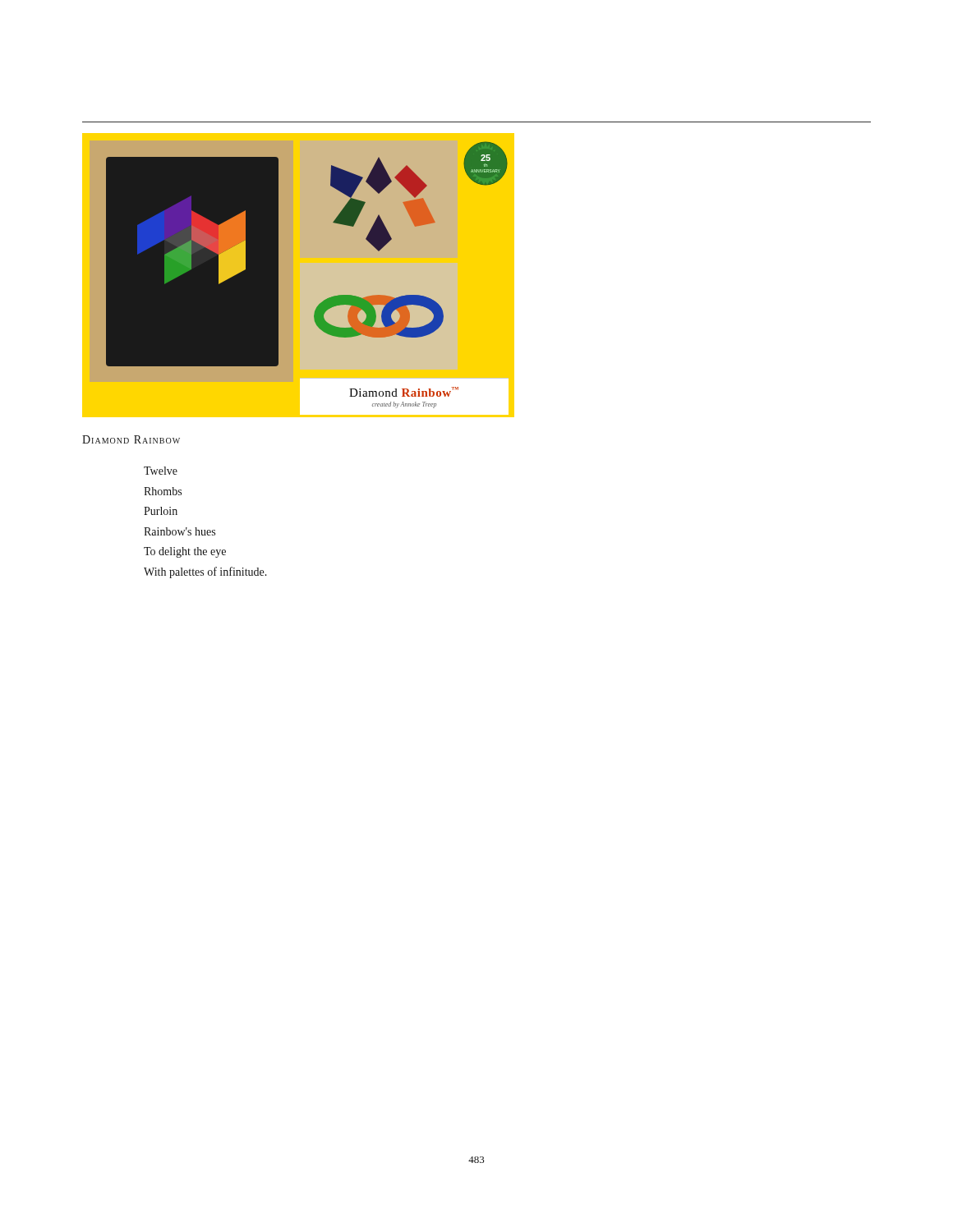Click on the text starting "To delight the eye"
953x1232 pixels.
pyautogui.click(x=185, y=552)
